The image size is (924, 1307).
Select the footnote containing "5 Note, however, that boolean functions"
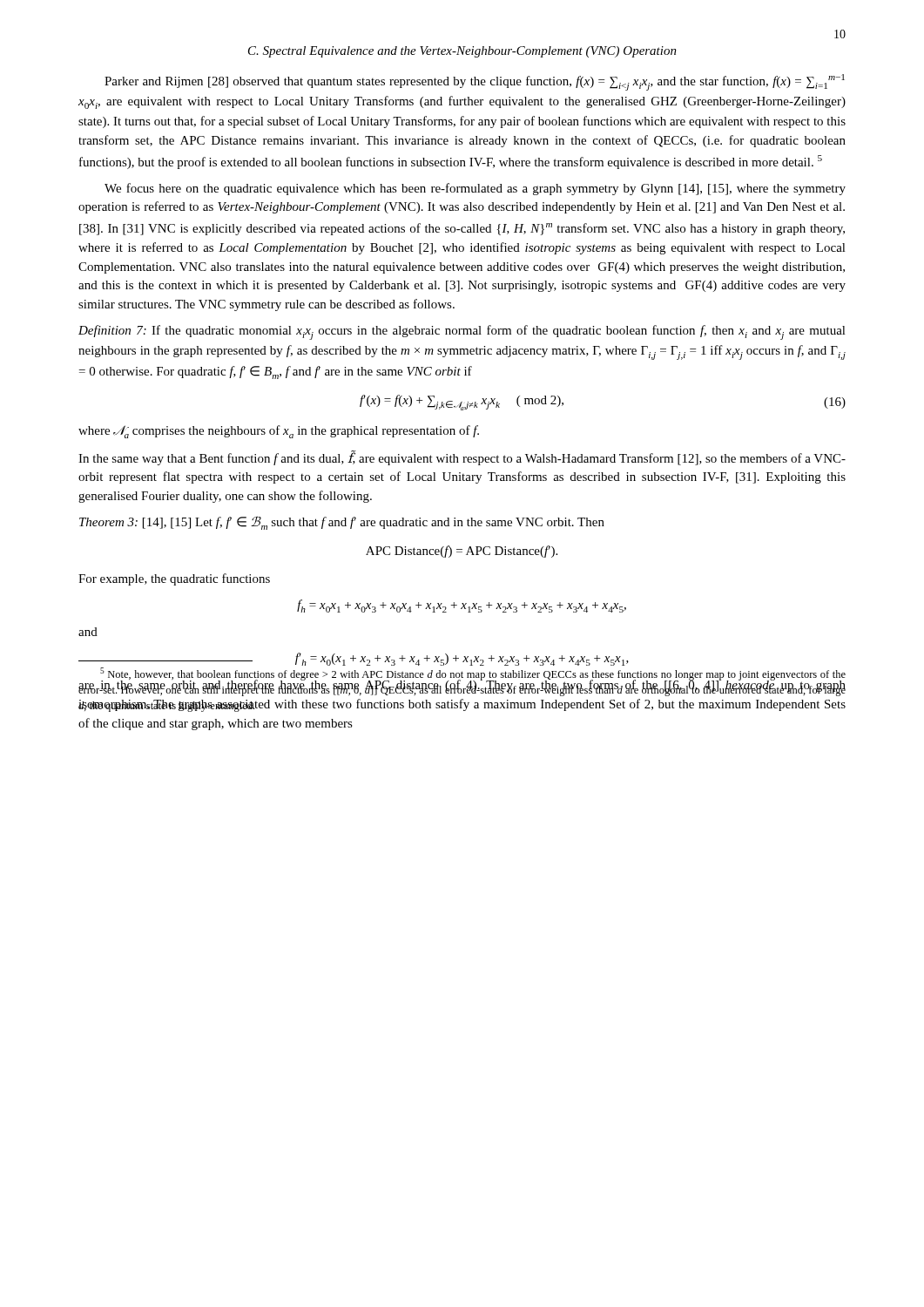click(462, 687)
